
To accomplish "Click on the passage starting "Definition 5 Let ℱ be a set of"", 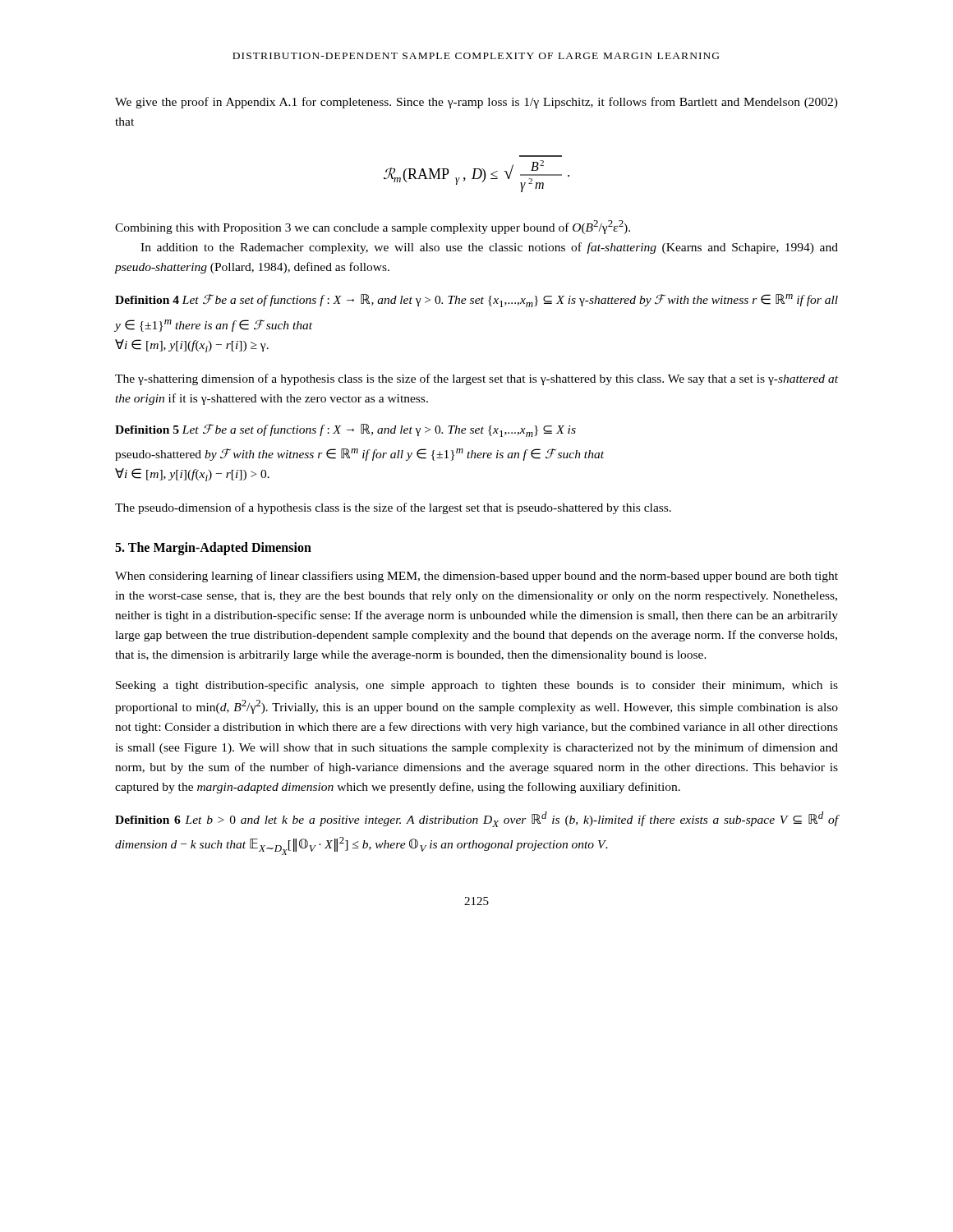I will 359,453.
